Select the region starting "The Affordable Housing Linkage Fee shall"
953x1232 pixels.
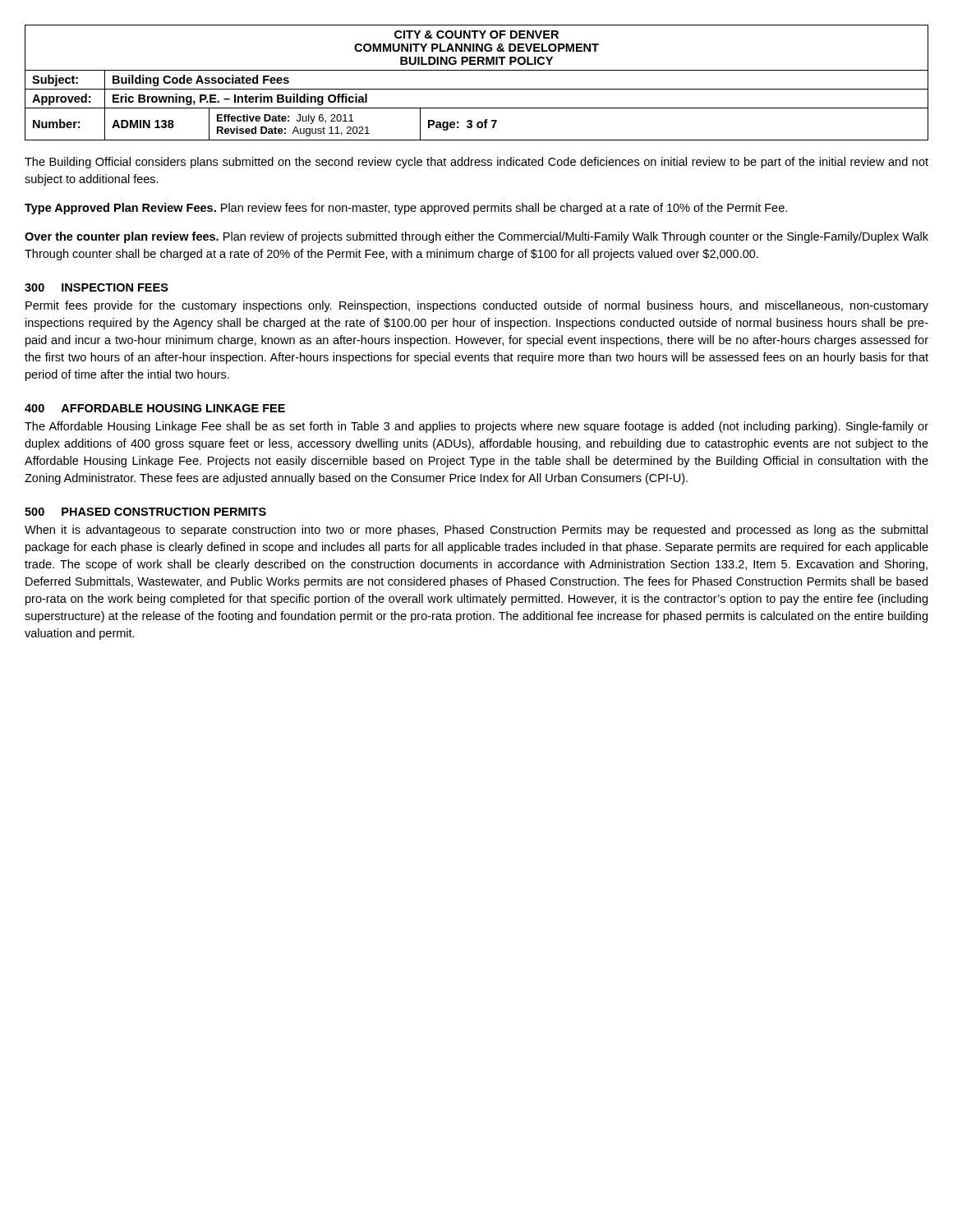coord(476,452)
